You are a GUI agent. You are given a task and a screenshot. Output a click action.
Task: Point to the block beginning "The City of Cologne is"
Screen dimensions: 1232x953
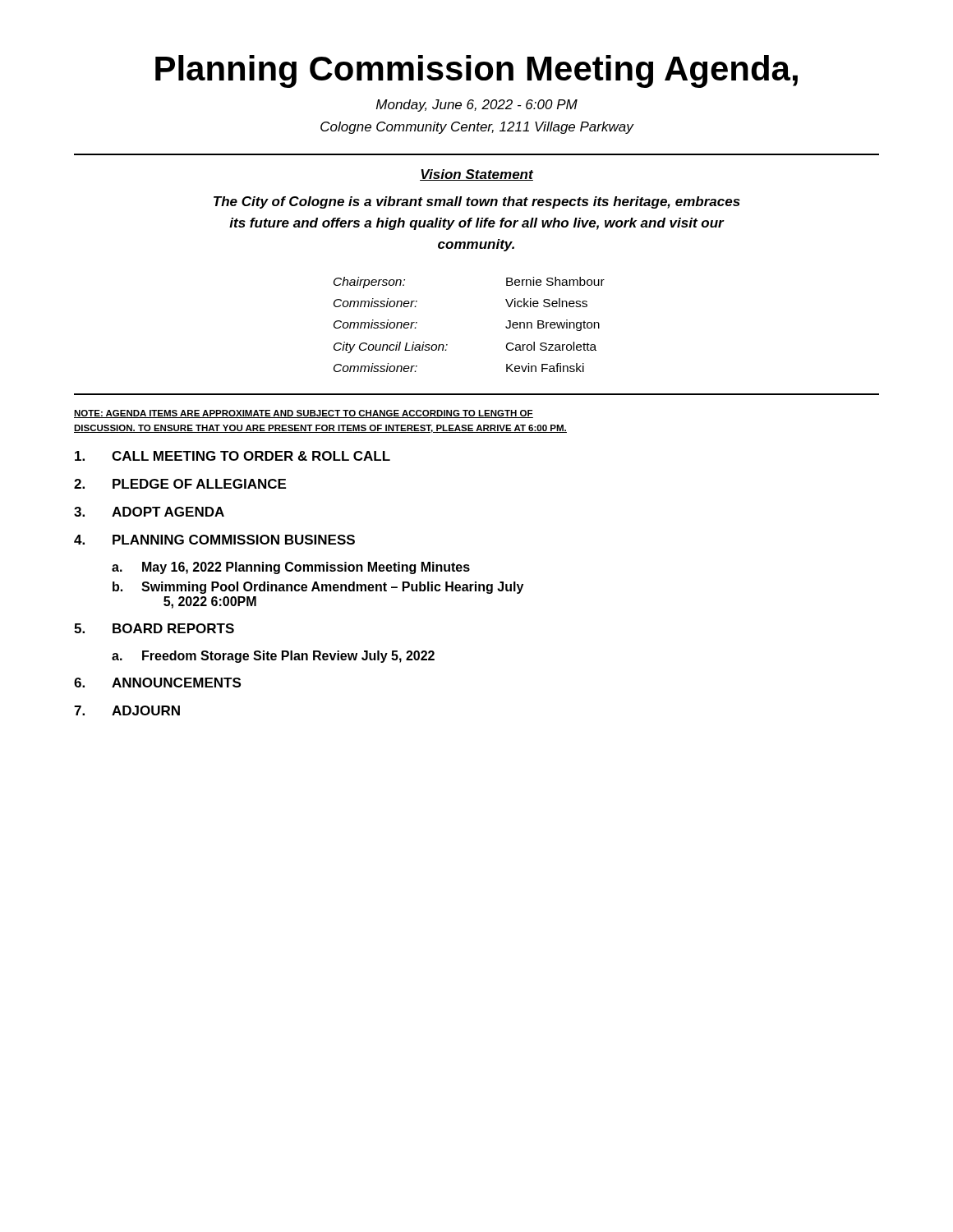click(476, 223)
